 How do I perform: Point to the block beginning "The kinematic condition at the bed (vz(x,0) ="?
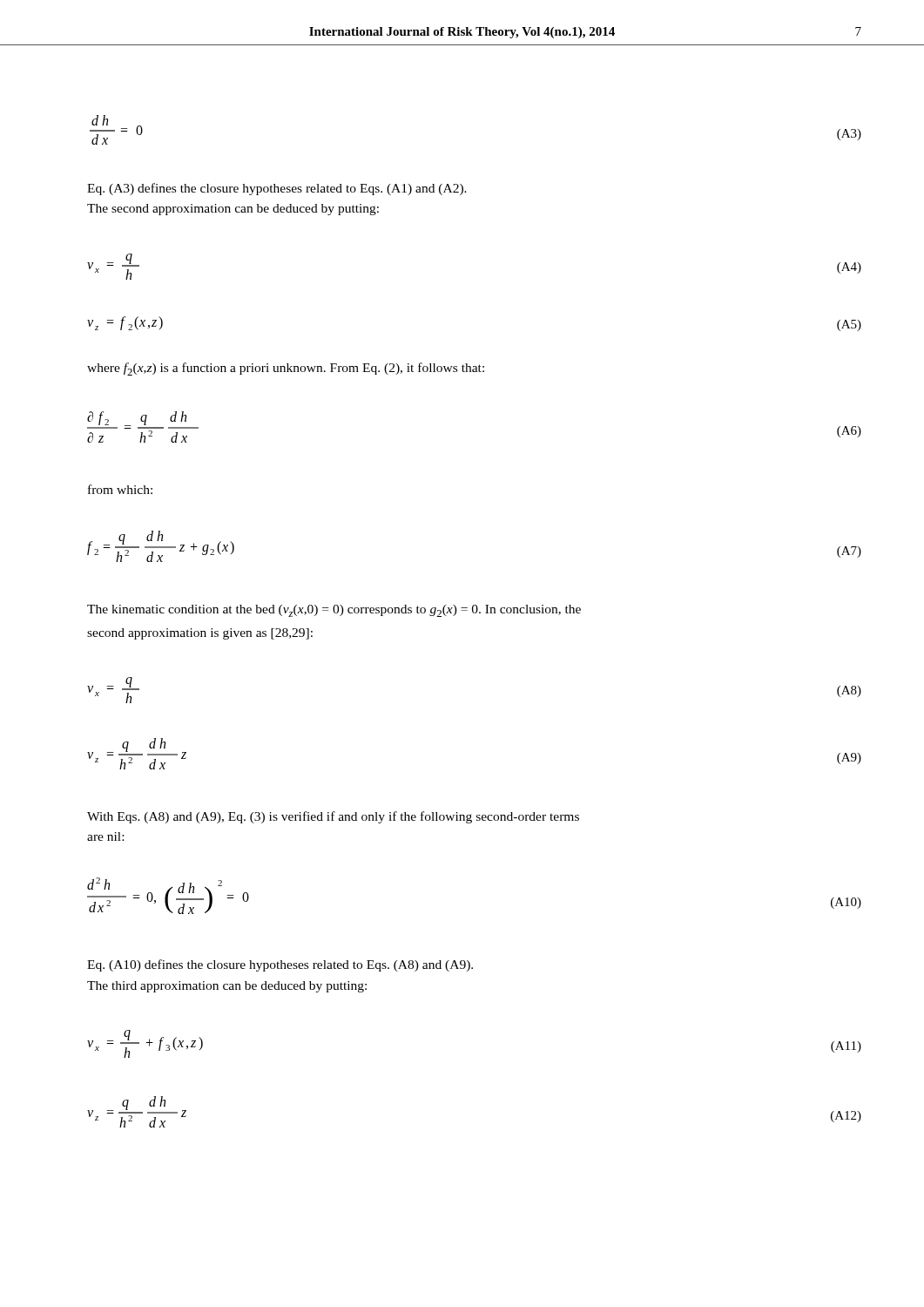click(x=334, y=620)
